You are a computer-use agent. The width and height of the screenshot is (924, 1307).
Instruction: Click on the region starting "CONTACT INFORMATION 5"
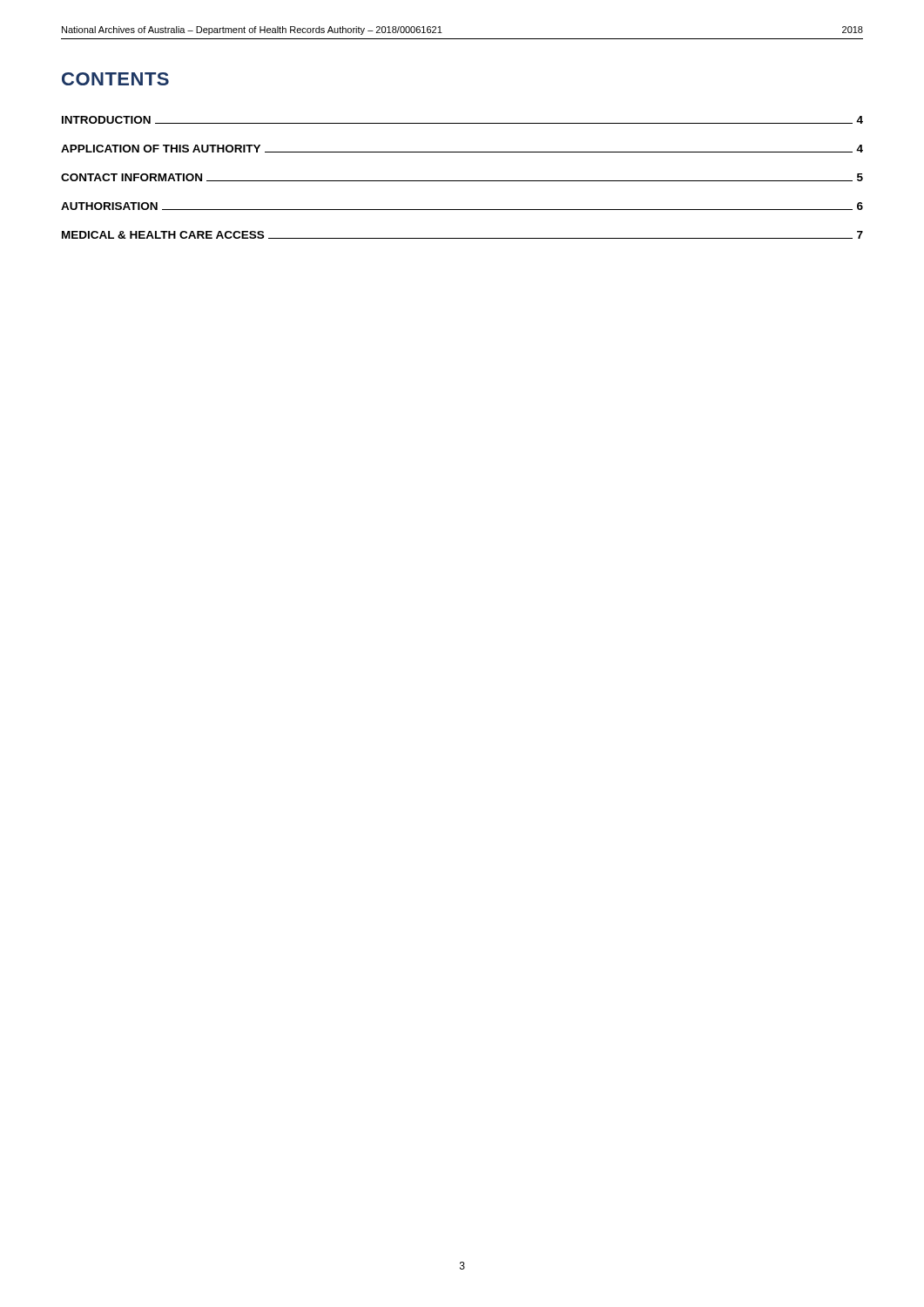(x=462, y=177)
